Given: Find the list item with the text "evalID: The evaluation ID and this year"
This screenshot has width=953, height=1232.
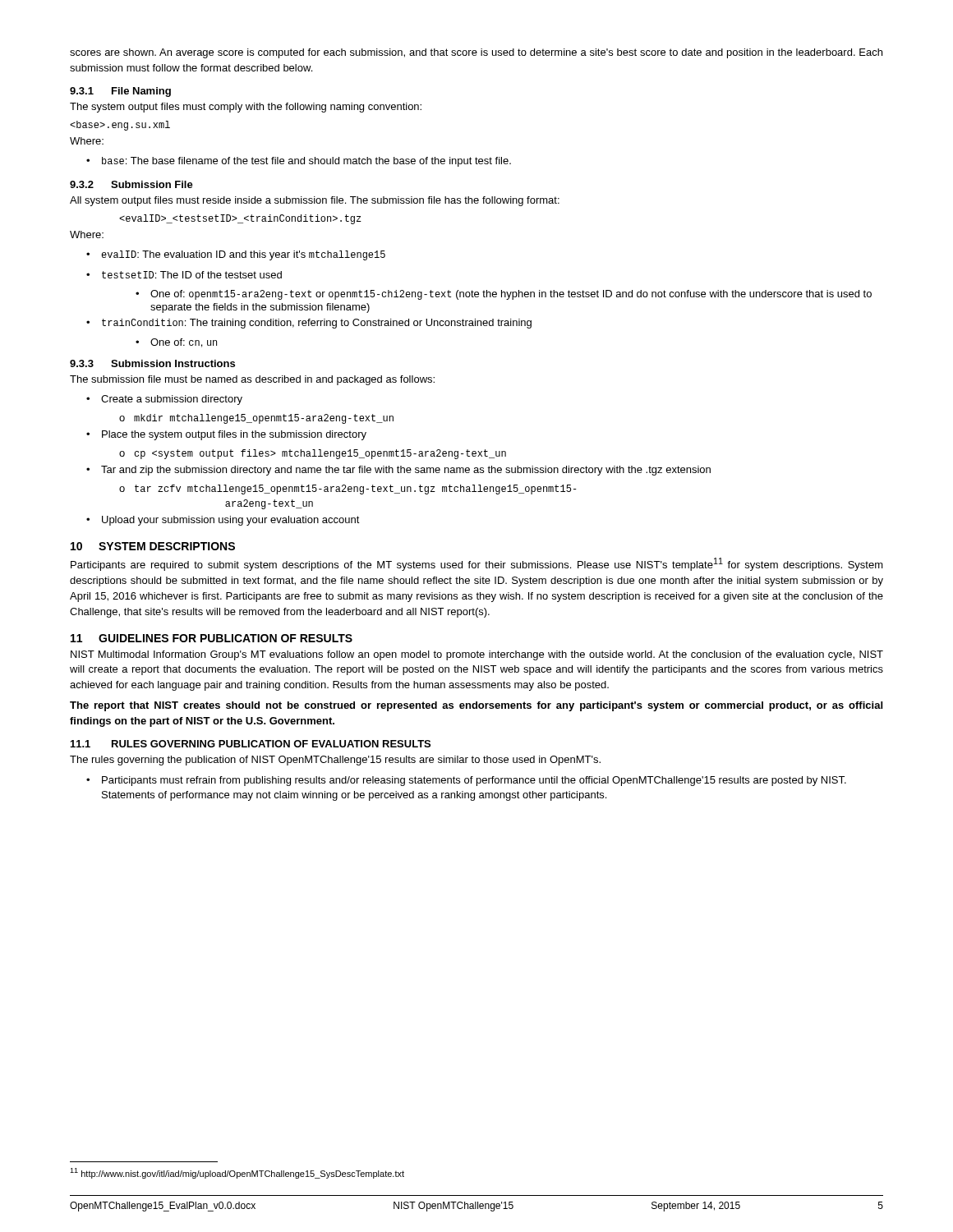Looking at the screenshot, I should (x=236, y=255).
